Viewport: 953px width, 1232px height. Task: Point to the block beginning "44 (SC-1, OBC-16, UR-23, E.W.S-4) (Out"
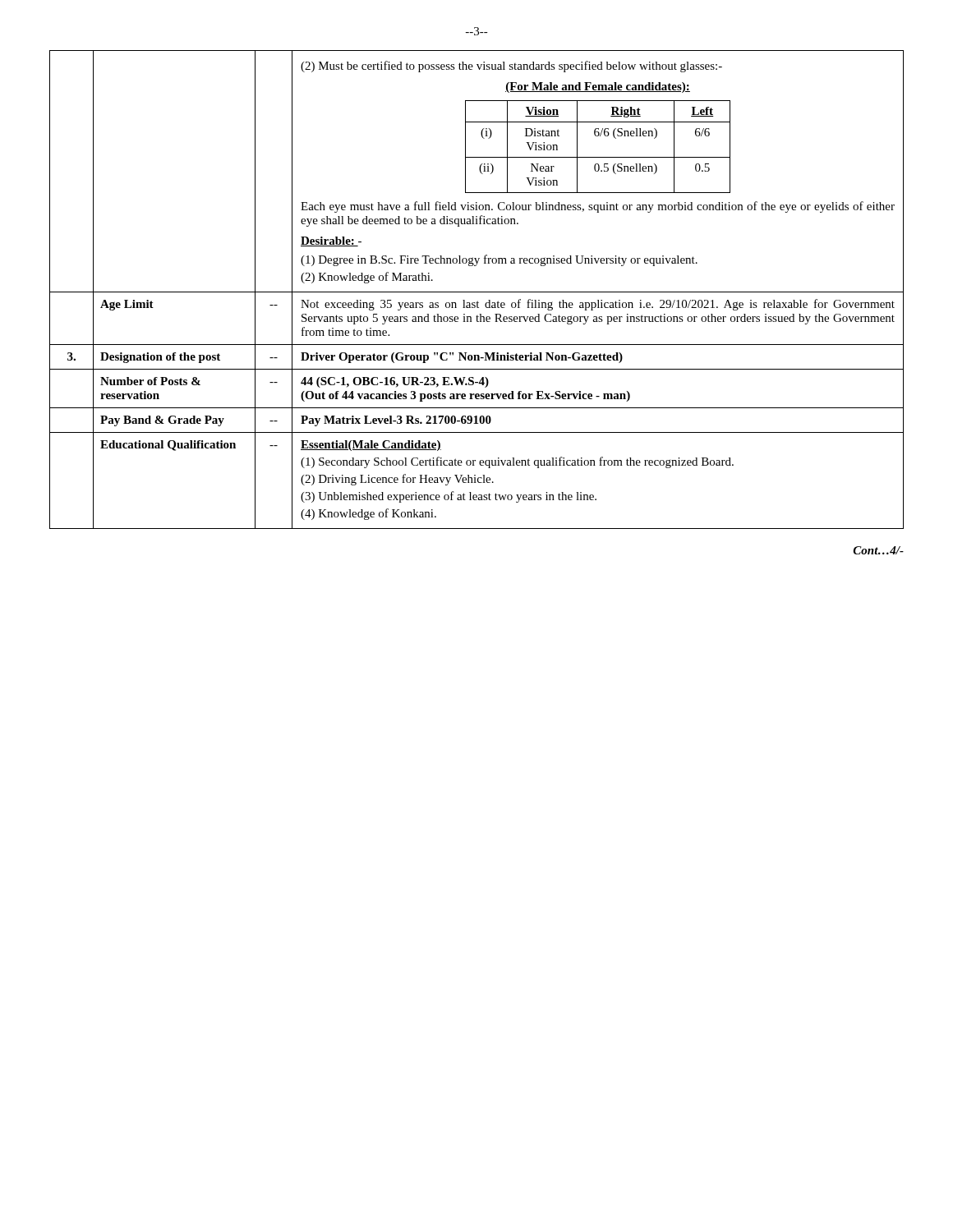tap(465, 388)
